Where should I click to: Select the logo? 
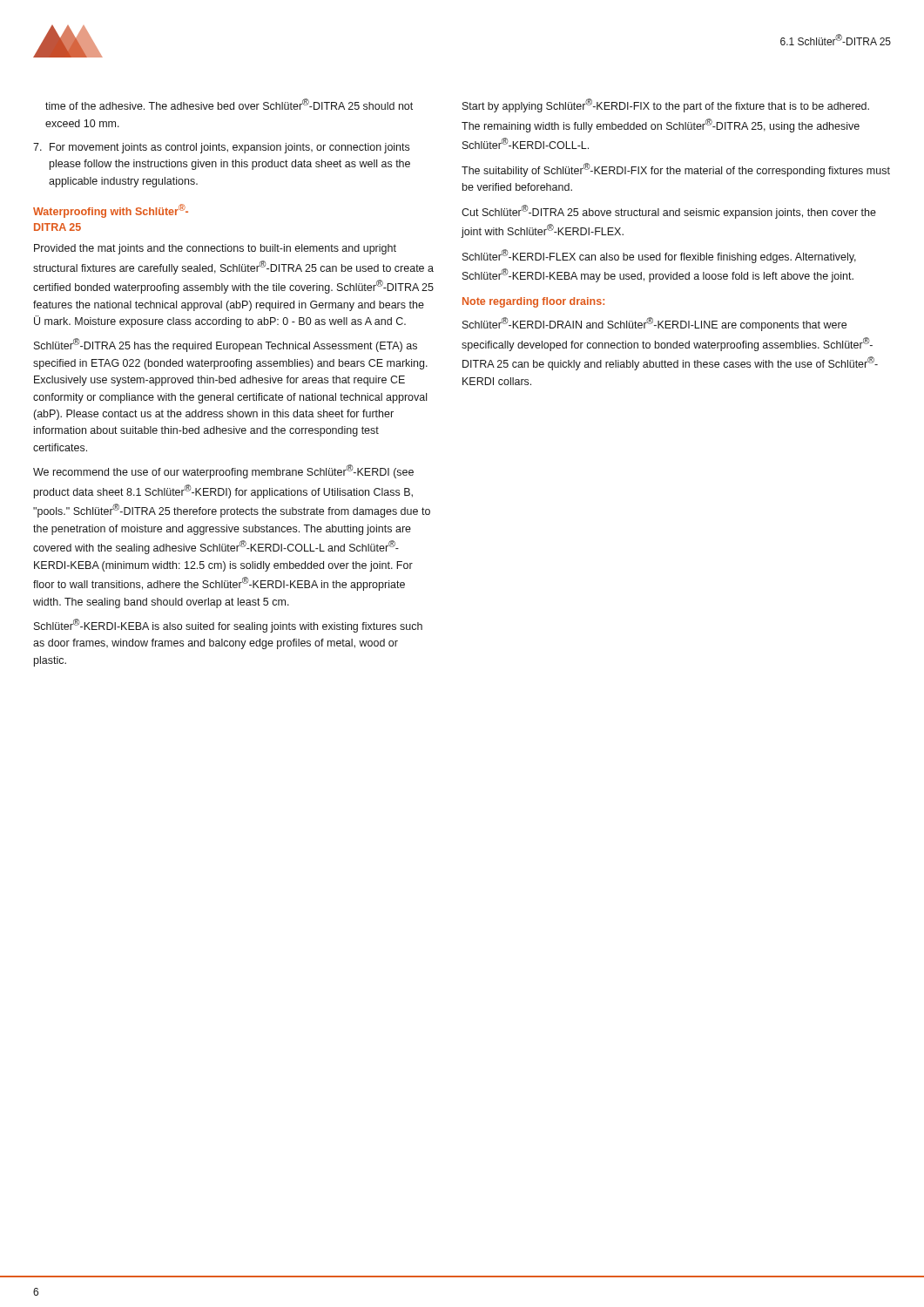click(x=72, y=42)
